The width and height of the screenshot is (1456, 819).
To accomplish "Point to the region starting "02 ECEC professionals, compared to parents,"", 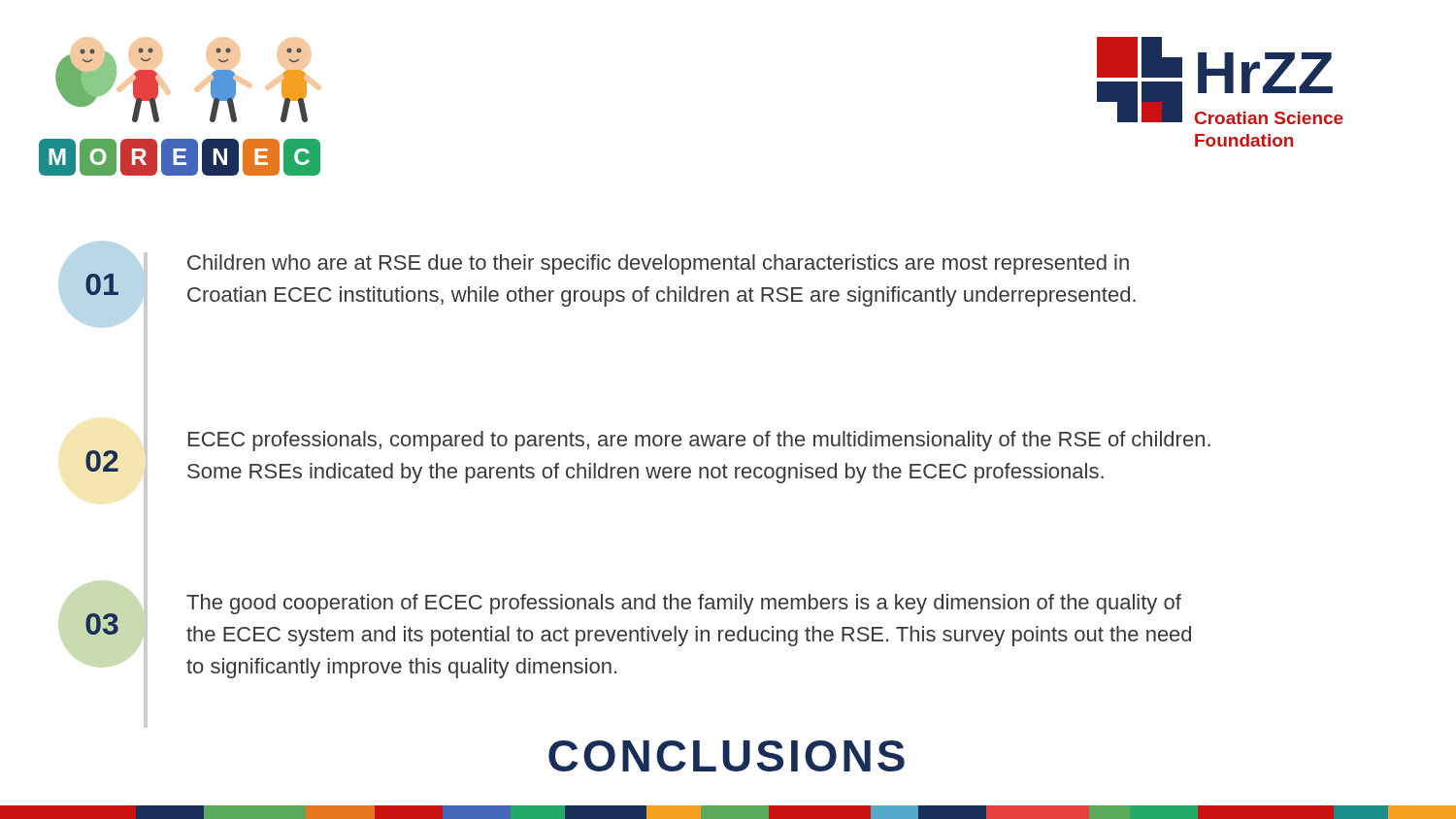I will [637, 461].
